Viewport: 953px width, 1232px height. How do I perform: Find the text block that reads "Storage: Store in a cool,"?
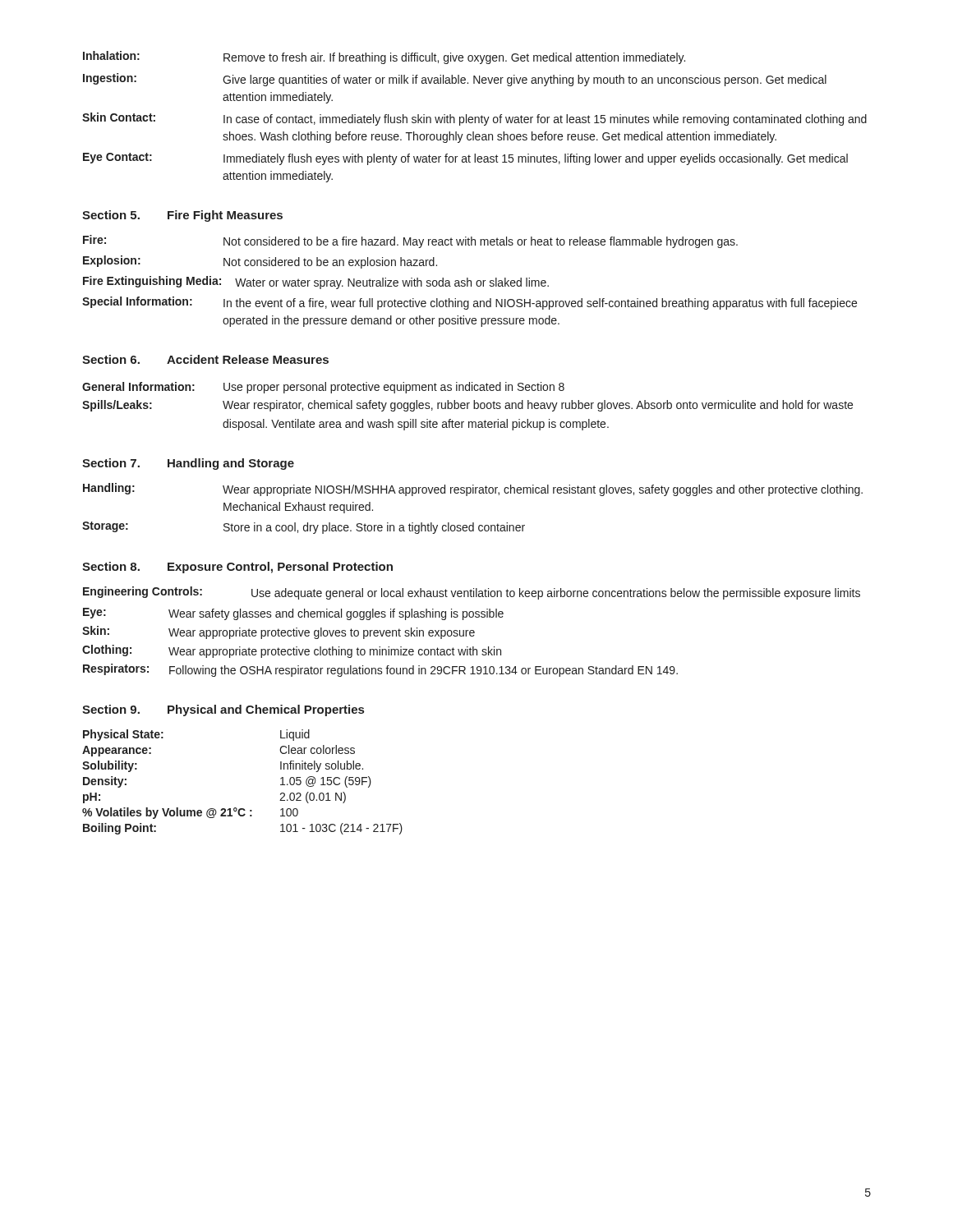tap(476, 528)
